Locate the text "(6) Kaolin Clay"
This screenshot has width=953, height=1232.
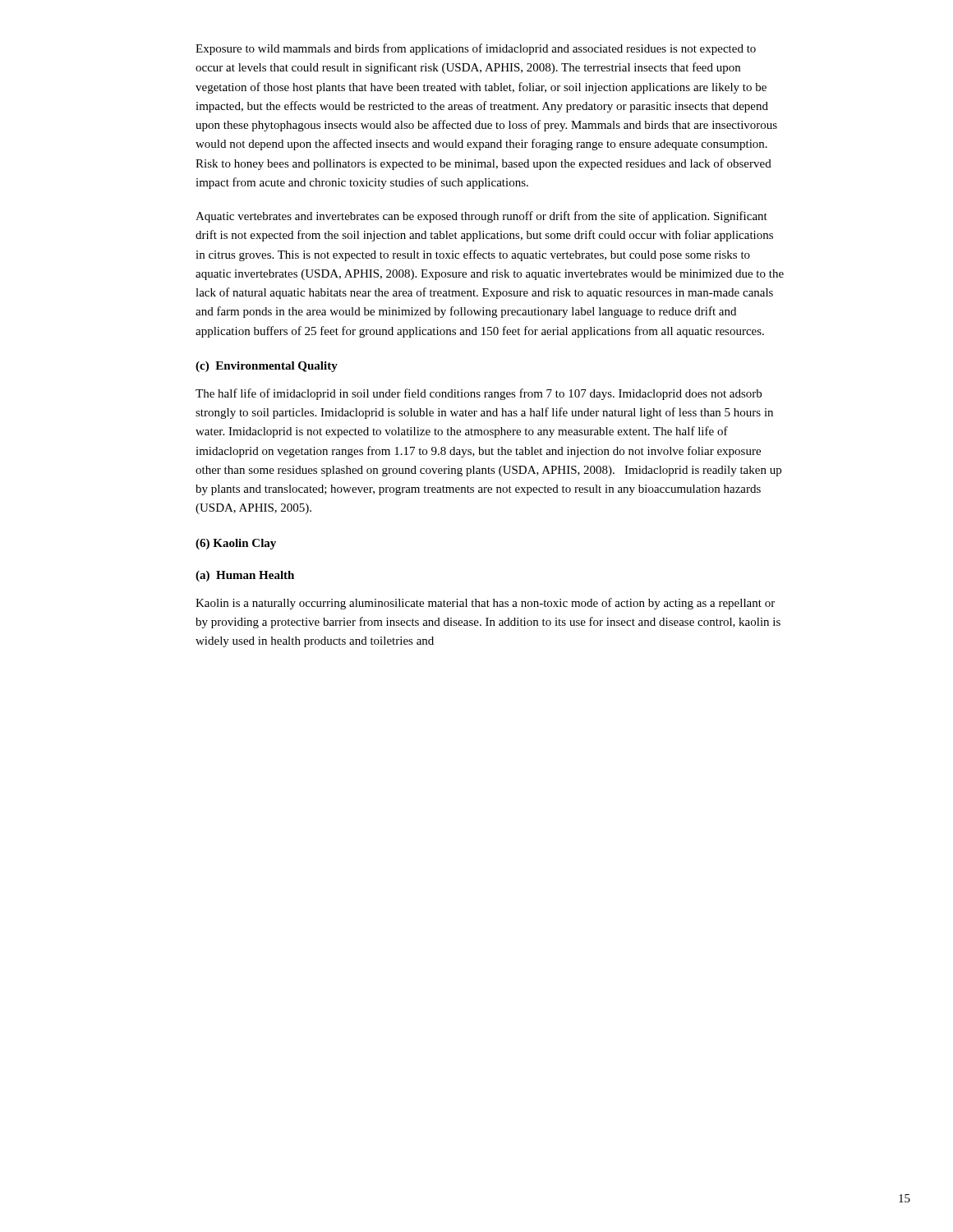pos(236,543)
